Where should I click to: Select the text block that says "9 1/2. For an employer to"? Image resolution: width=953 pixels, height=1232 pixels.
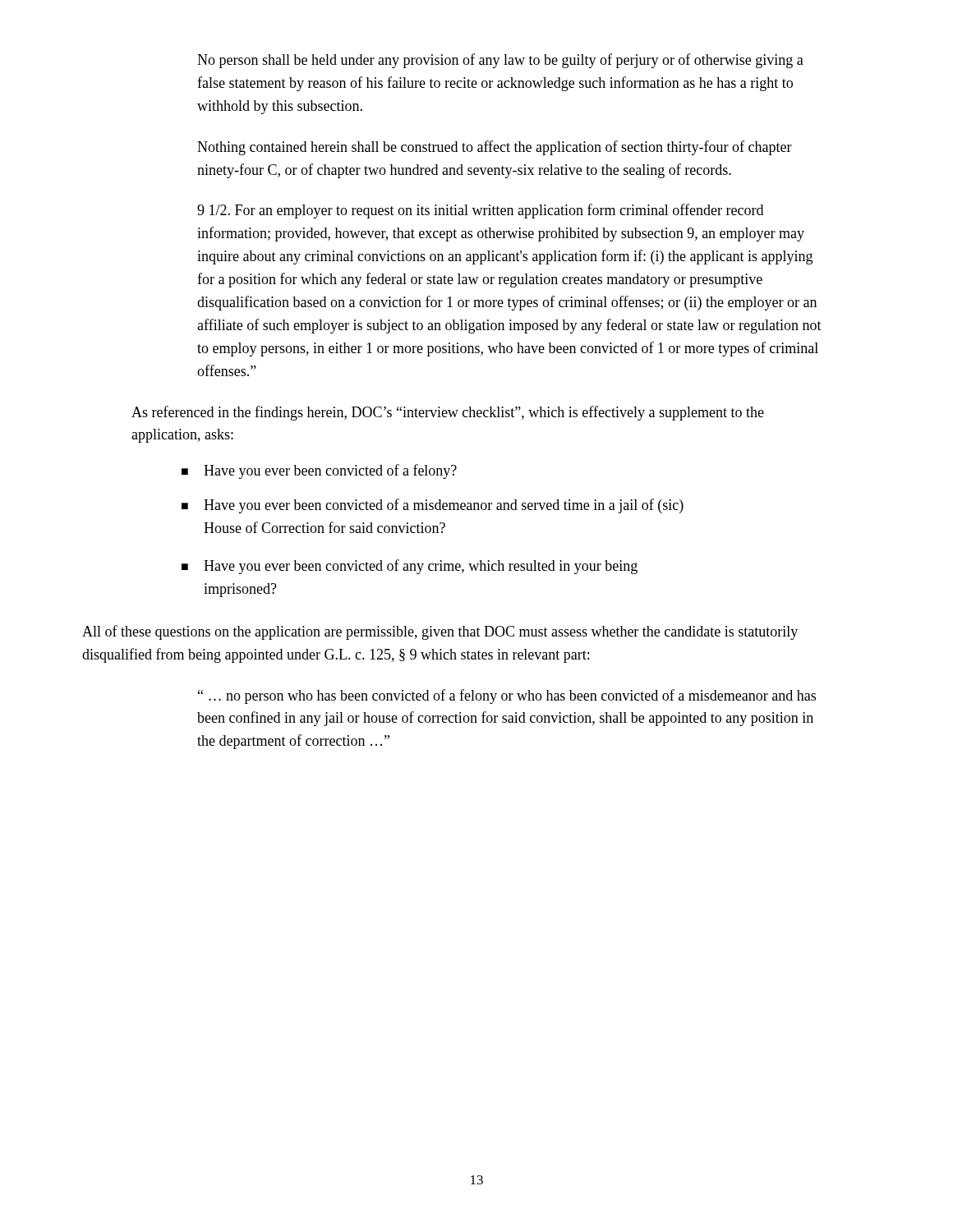509,291
